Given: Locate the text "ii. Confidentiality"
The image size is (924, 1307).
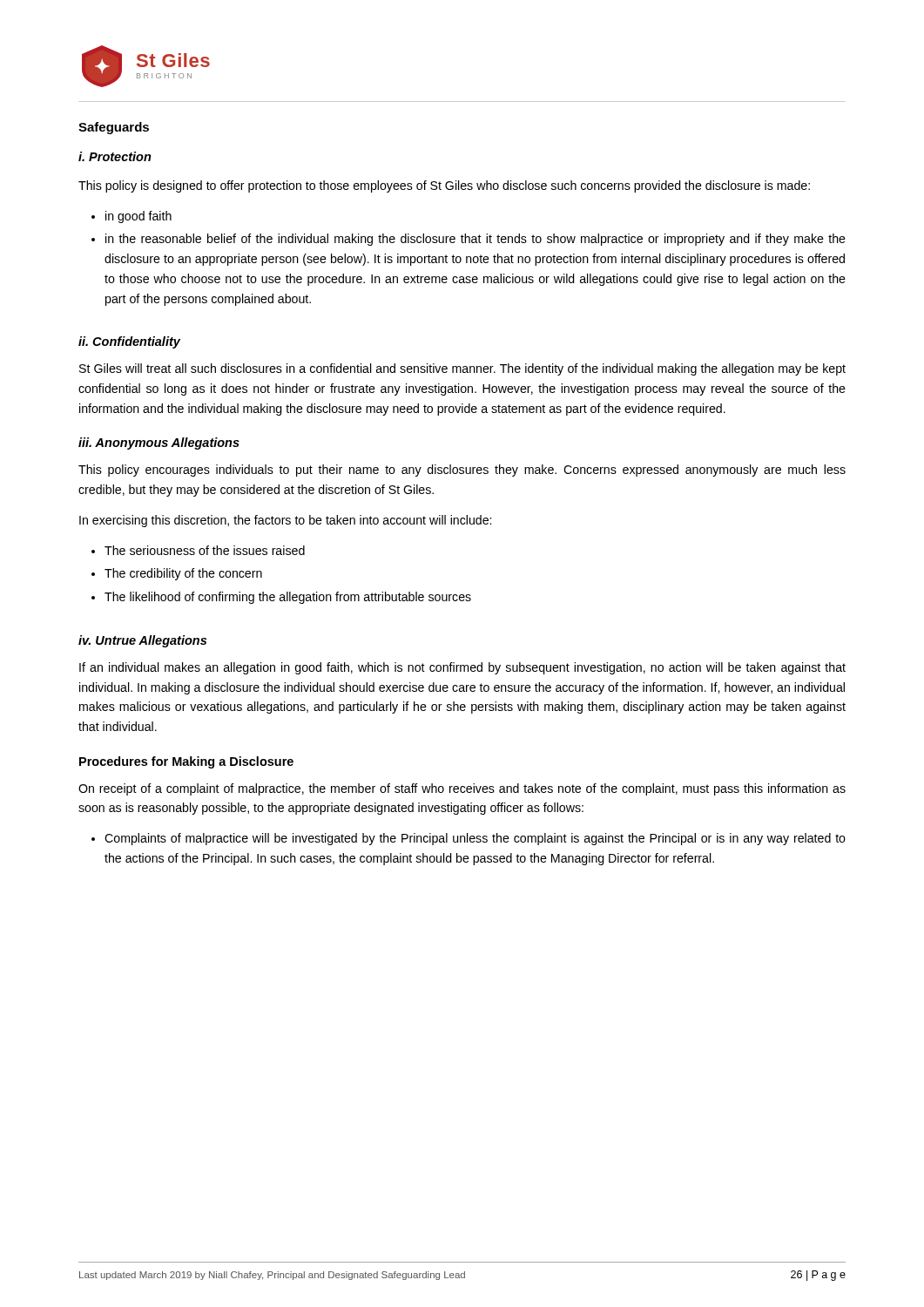Looking at the screenshot, I should pyautogui.click(x=129, y=342).
